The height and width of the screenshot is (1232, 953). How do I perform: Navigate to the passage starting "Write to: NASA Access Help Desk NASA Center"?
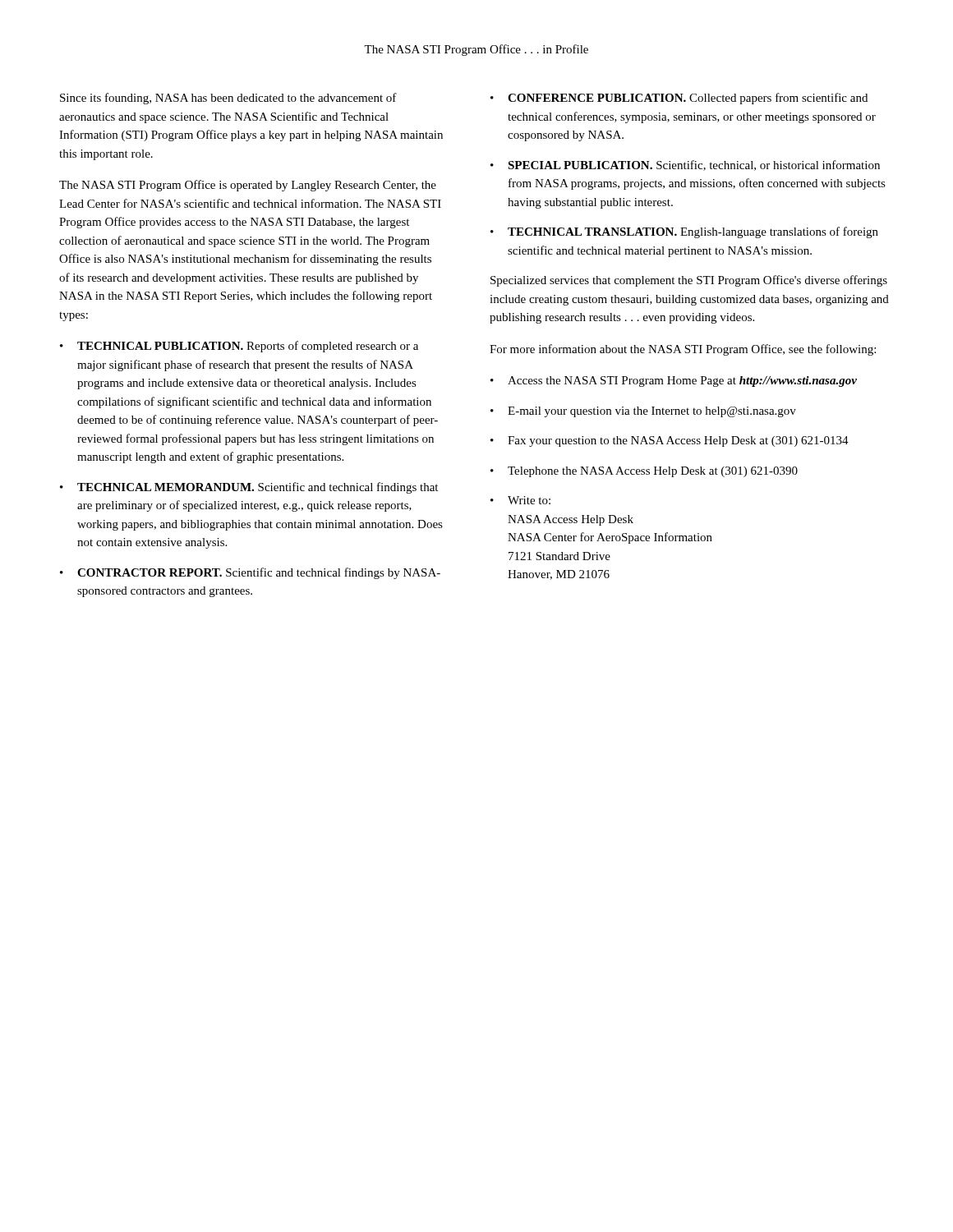[610, 537]
